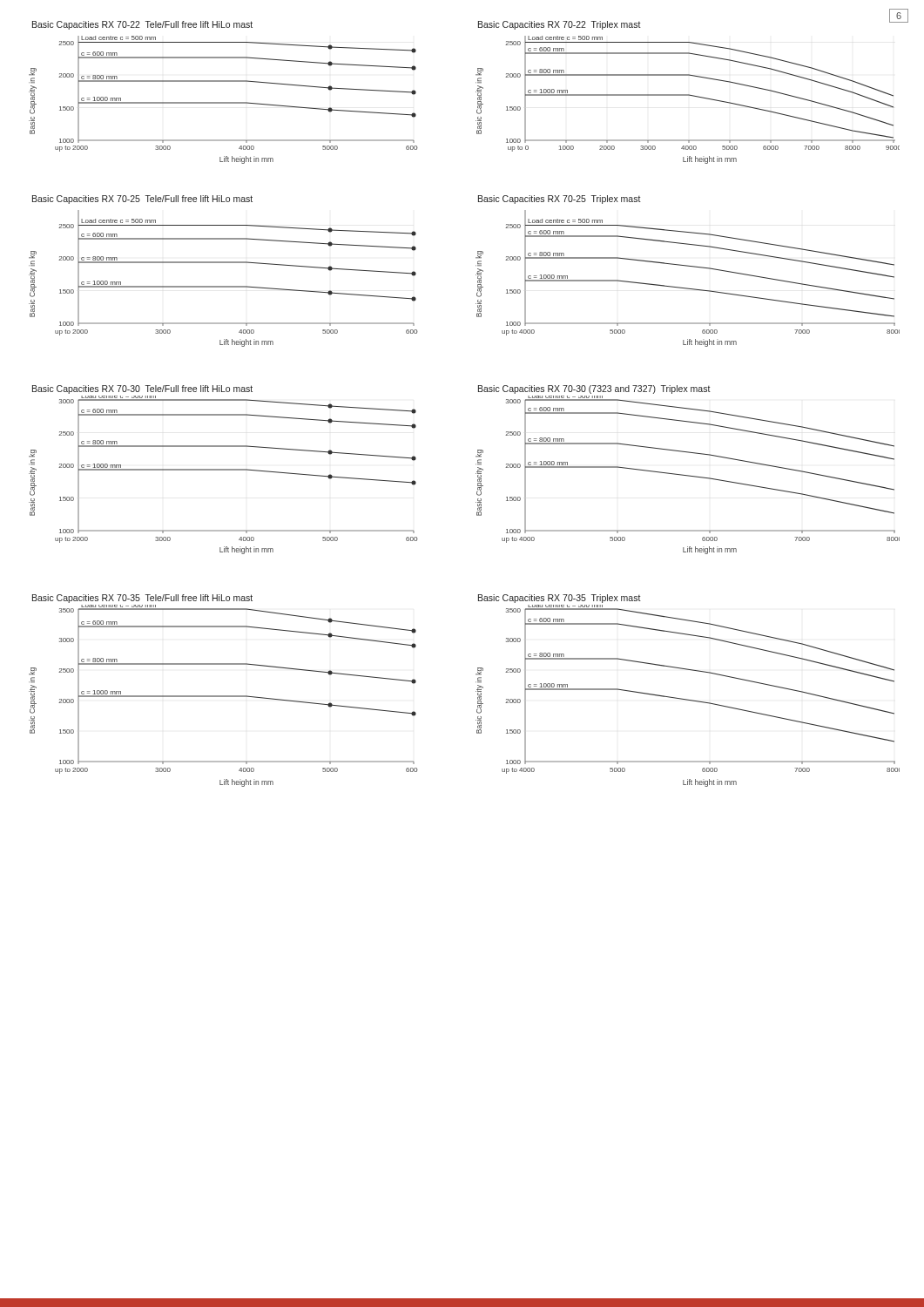Click where it says "Basic Capacities RX 70-35 Triplex mast"
Image resolution: width=924 pixels, height=1307 pixels.
click(x=559, y=598)
